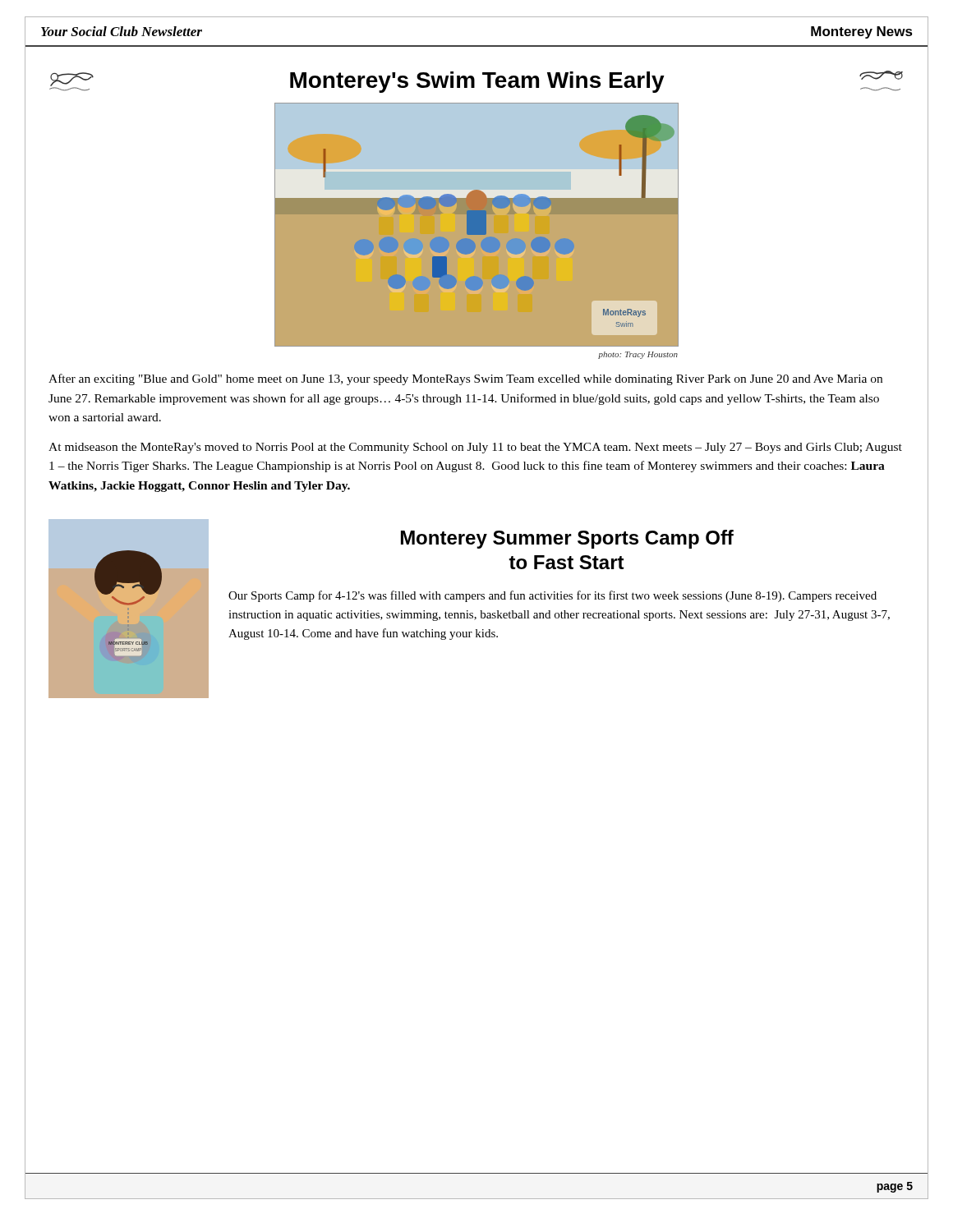The height and width of the screenshot is (1232, 953).
Task: Where does it say "Monterey's Swim Team Wins Early"?
Action: (476, 81)
